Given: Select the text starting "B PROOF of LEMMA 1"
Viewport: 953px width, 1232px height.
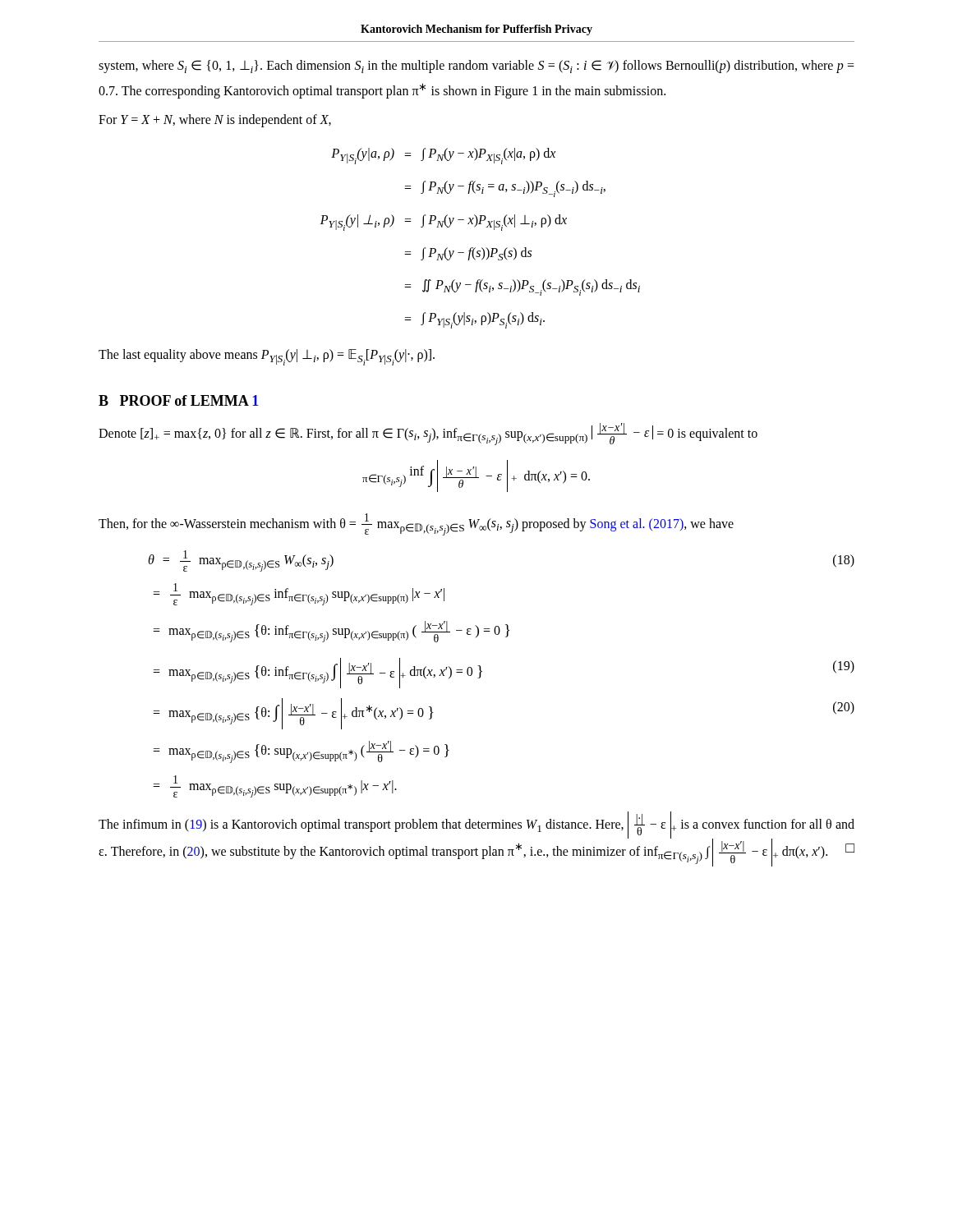Looking at the screenshot, I should (x=179, y=400).
